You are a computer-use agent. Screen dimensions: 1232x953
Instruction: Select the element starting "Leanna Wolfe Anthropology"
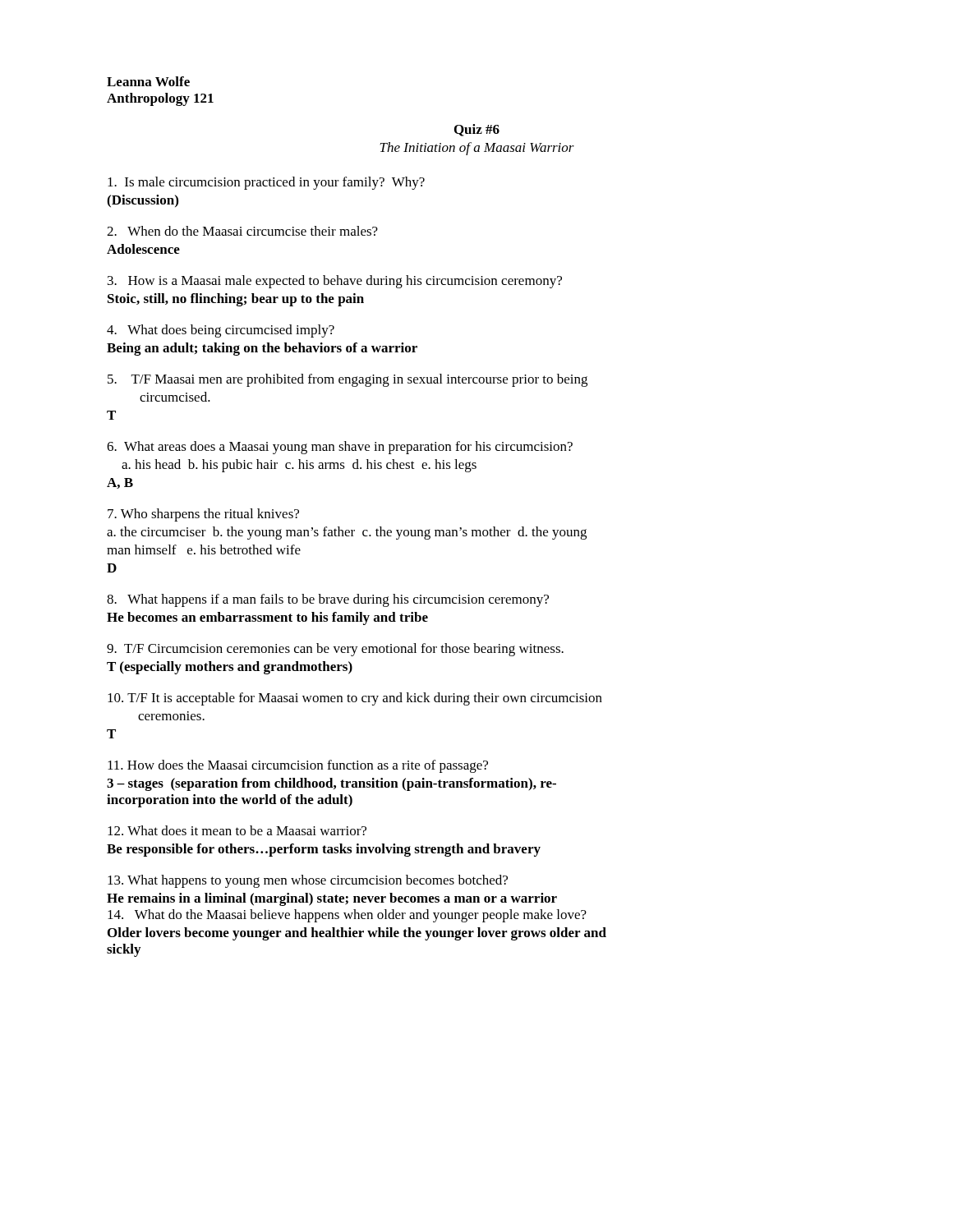(160, 90)
